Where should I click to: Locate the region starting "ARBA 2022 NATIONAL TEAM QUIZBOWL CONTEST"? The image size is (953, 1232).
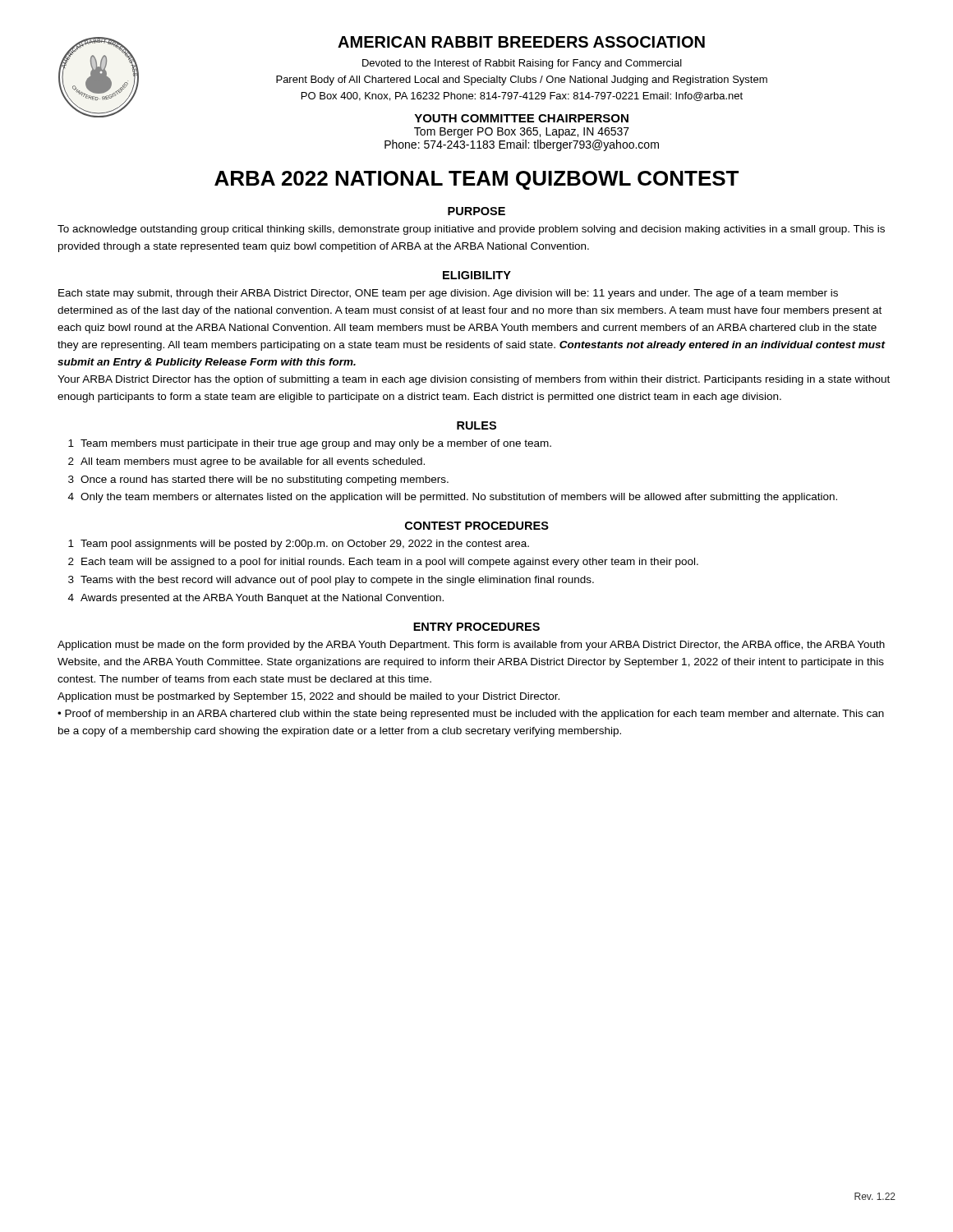point(476,179)
